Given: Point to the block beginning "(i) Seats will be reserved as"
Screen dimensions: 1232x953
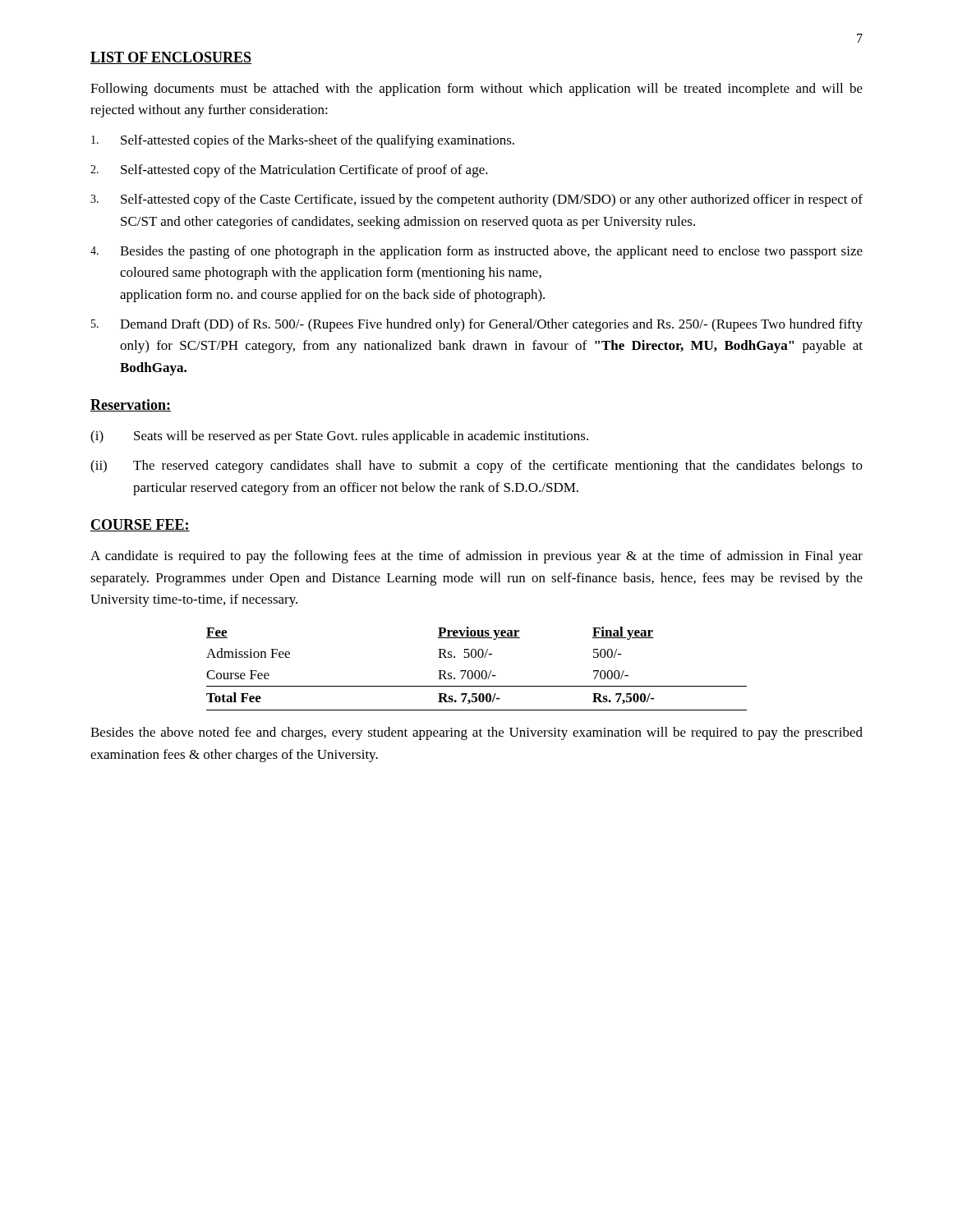Looking at the screenshot, I should pyautogui.click(x=476, y=436).
